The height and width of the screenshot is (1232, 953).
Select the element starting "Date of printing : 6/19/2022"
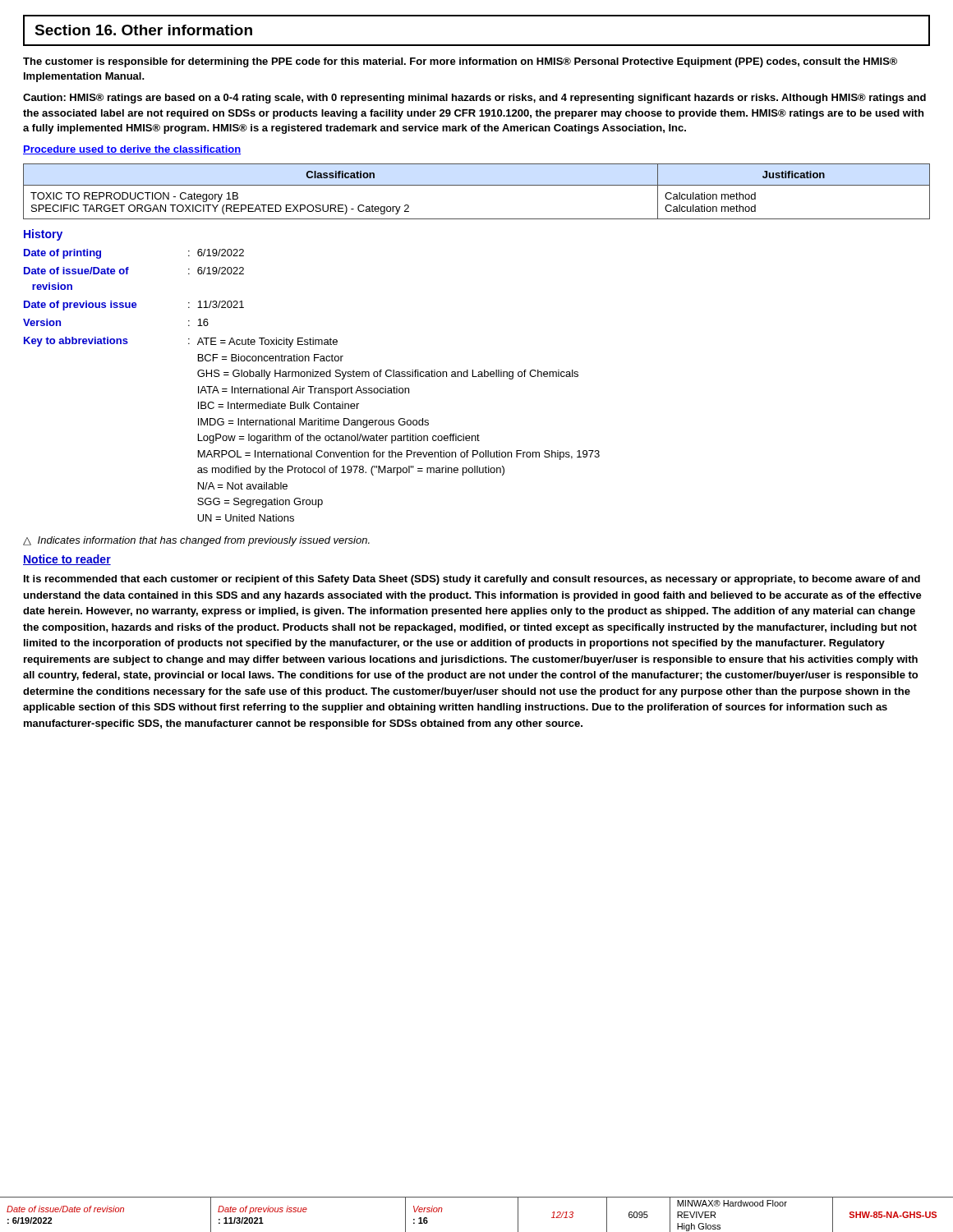[64, 253]
